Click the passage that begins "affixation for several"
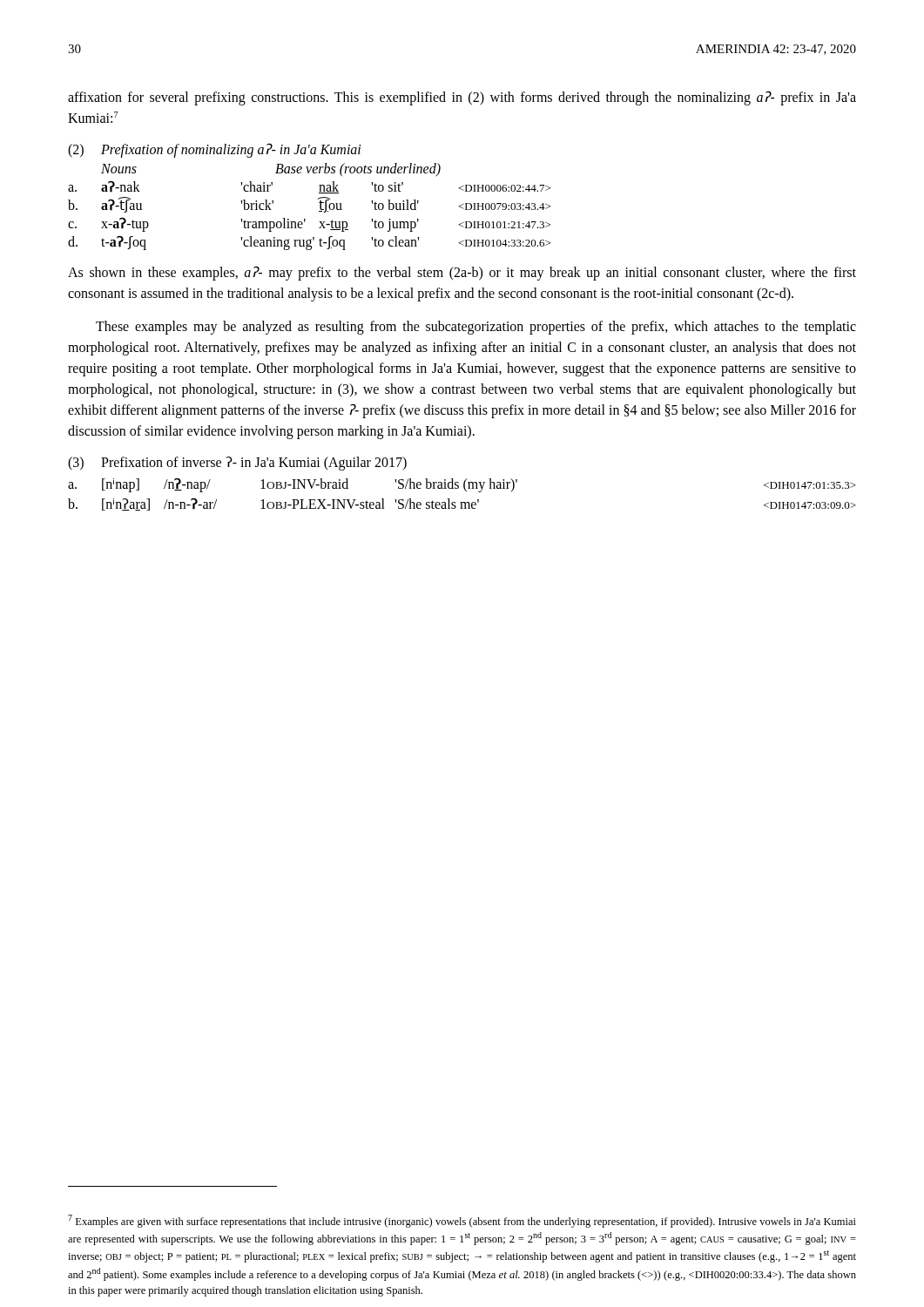924x1307 pixels. click(x=462, y=108)
